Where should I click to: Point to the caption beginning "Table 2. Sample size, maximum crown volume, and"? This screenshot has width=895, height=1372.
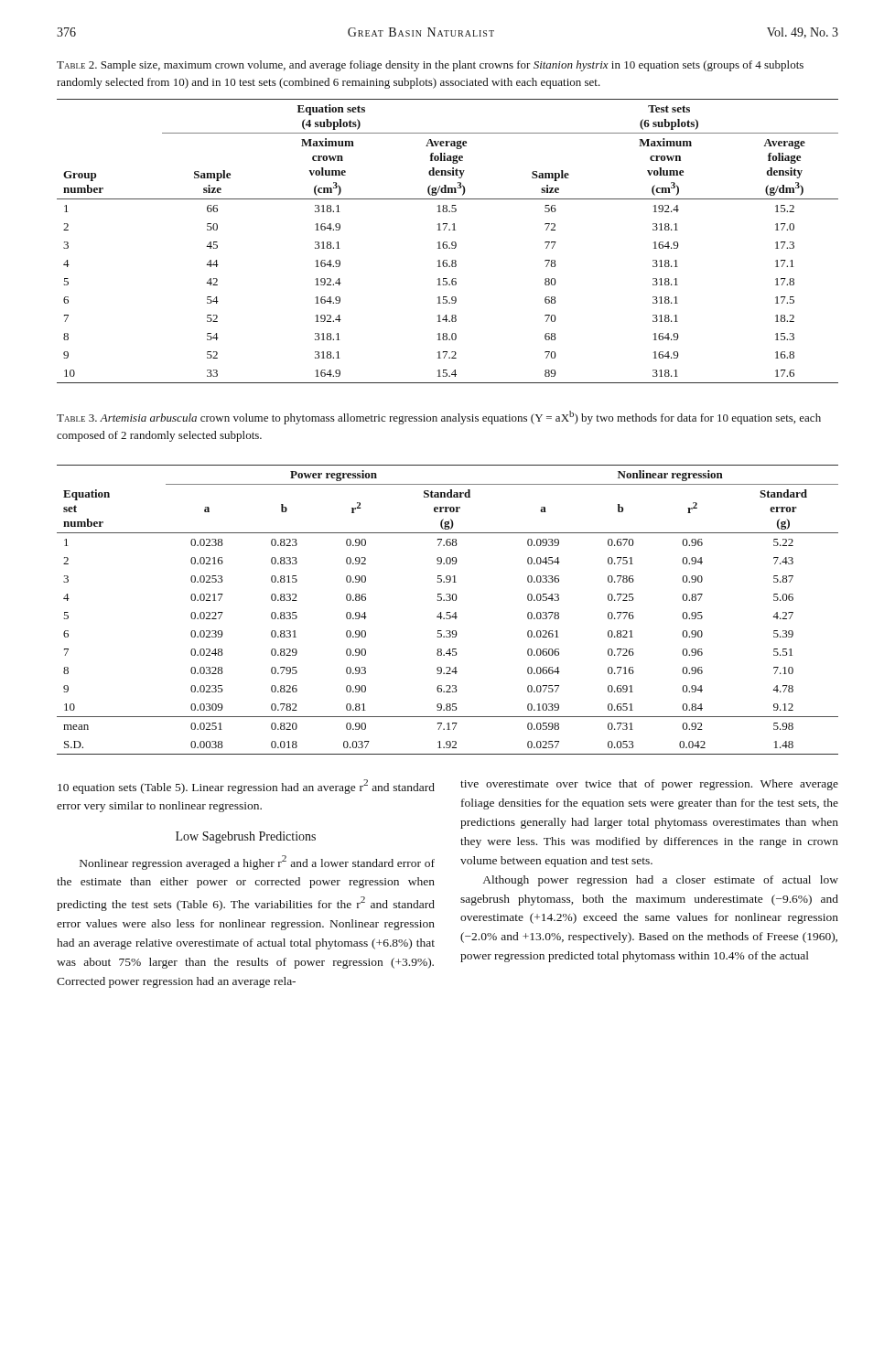click(430, 73)
